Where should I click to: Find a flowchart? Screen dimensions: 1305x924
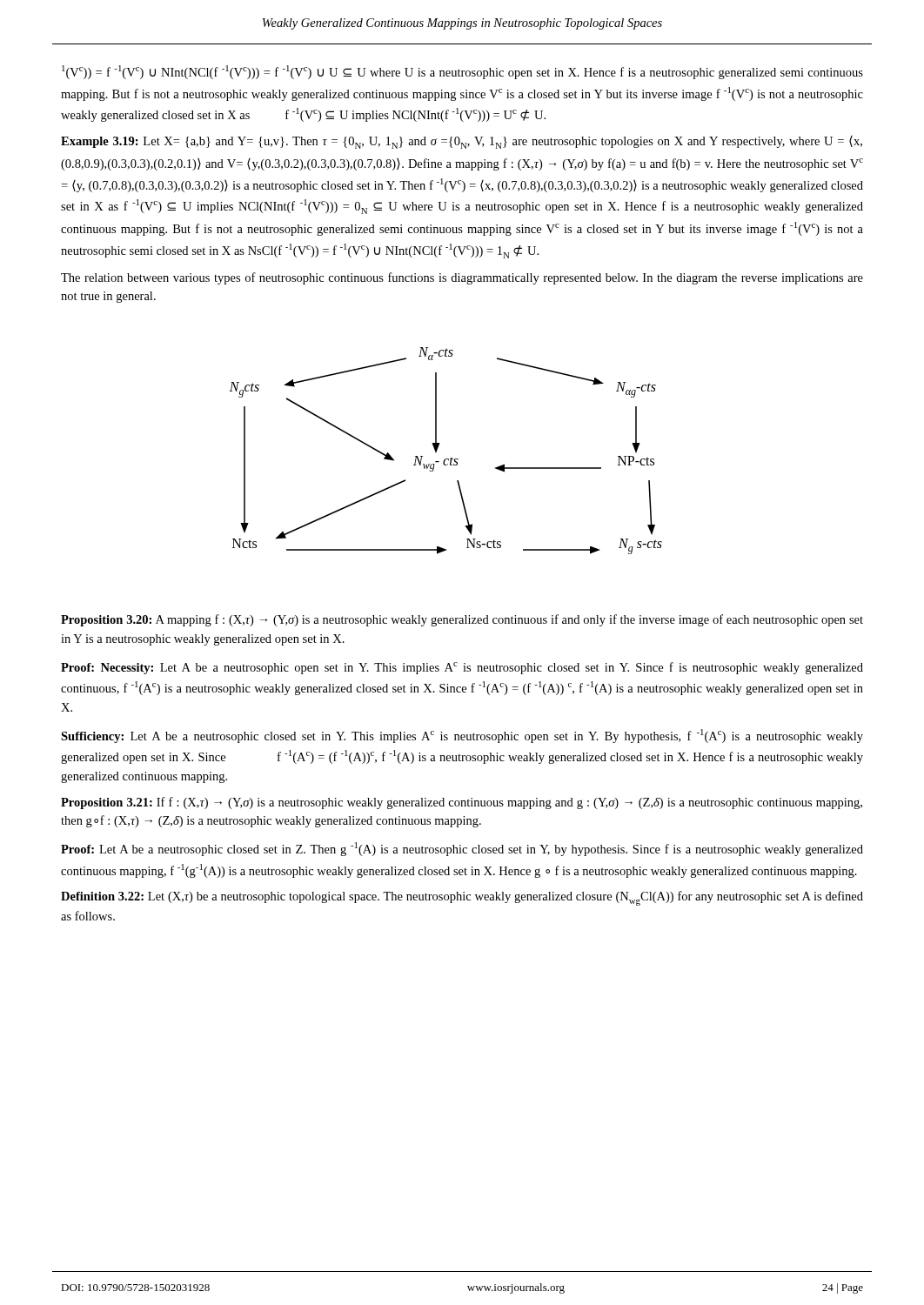click(462, 459)
